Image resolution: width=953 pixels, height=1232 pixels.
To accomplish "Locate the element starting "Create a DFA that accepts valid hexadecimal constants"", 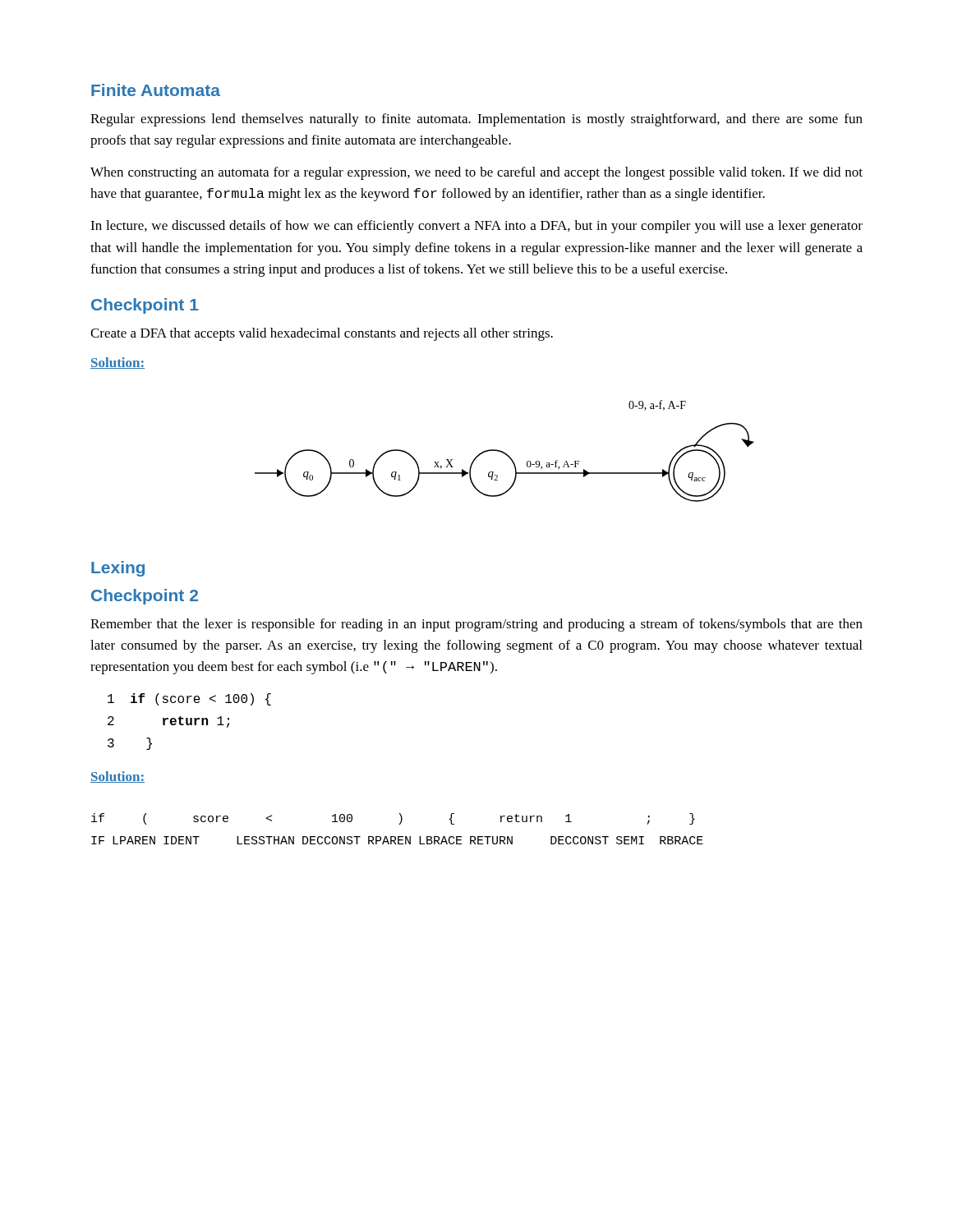I will tap(322, 333).
